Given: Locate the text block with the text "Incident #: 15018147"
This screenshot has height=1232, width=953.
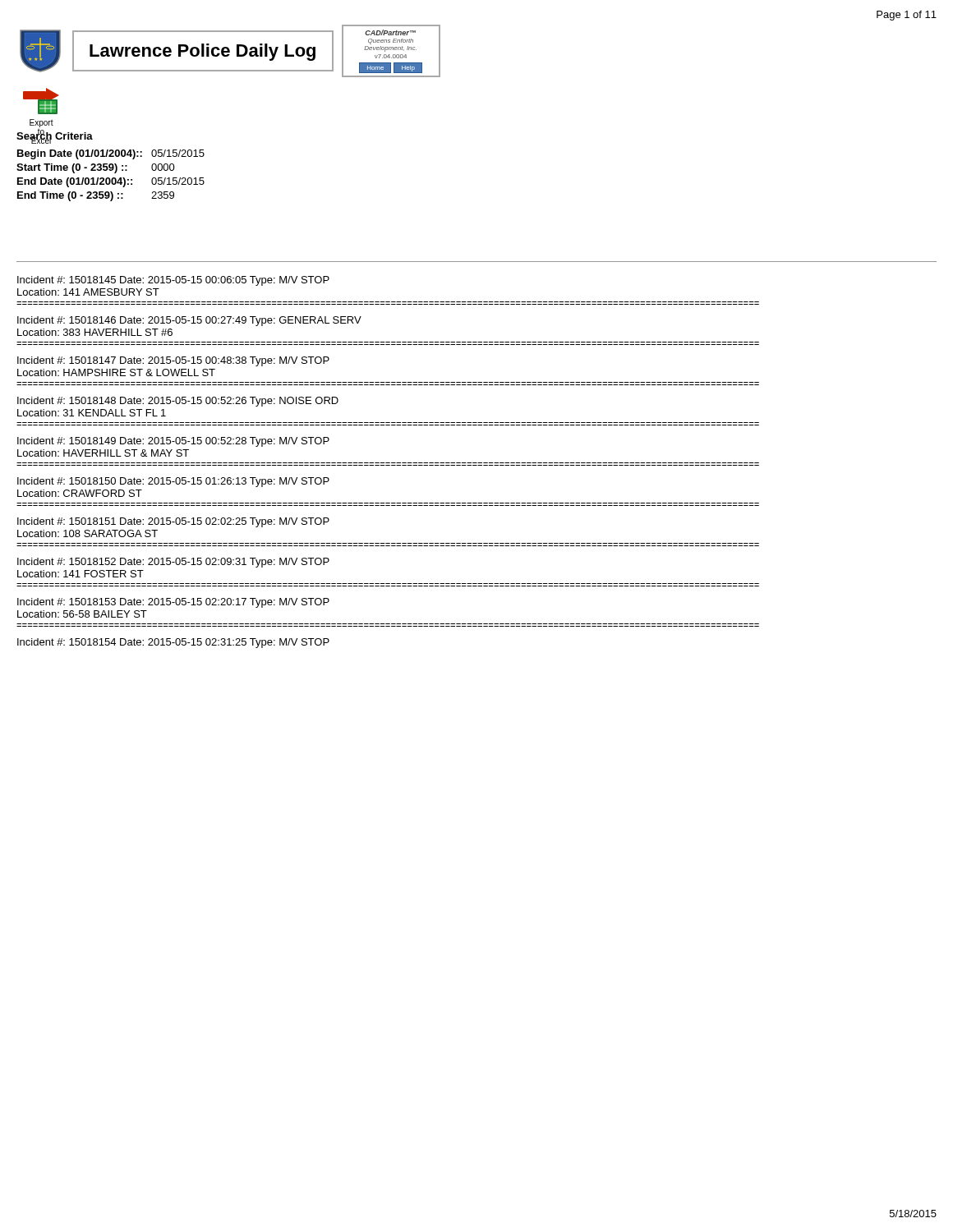Looking at the screenshot, I should [x=173, y=366].
